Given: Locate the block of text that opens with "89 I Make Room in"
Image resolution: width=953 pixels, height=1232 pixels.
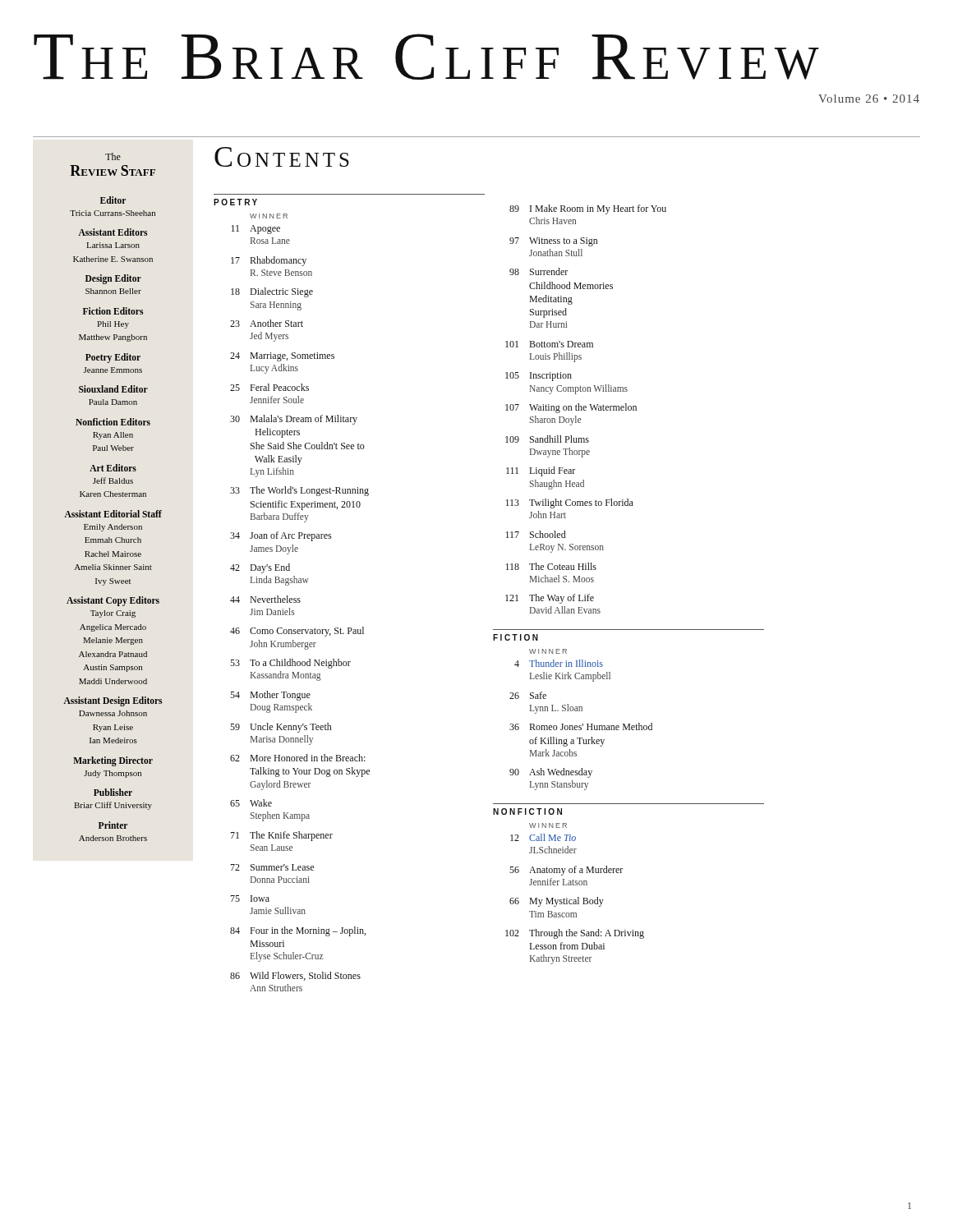Looking at the screenshot, I should pyautogui.click(x=628, y=215).
